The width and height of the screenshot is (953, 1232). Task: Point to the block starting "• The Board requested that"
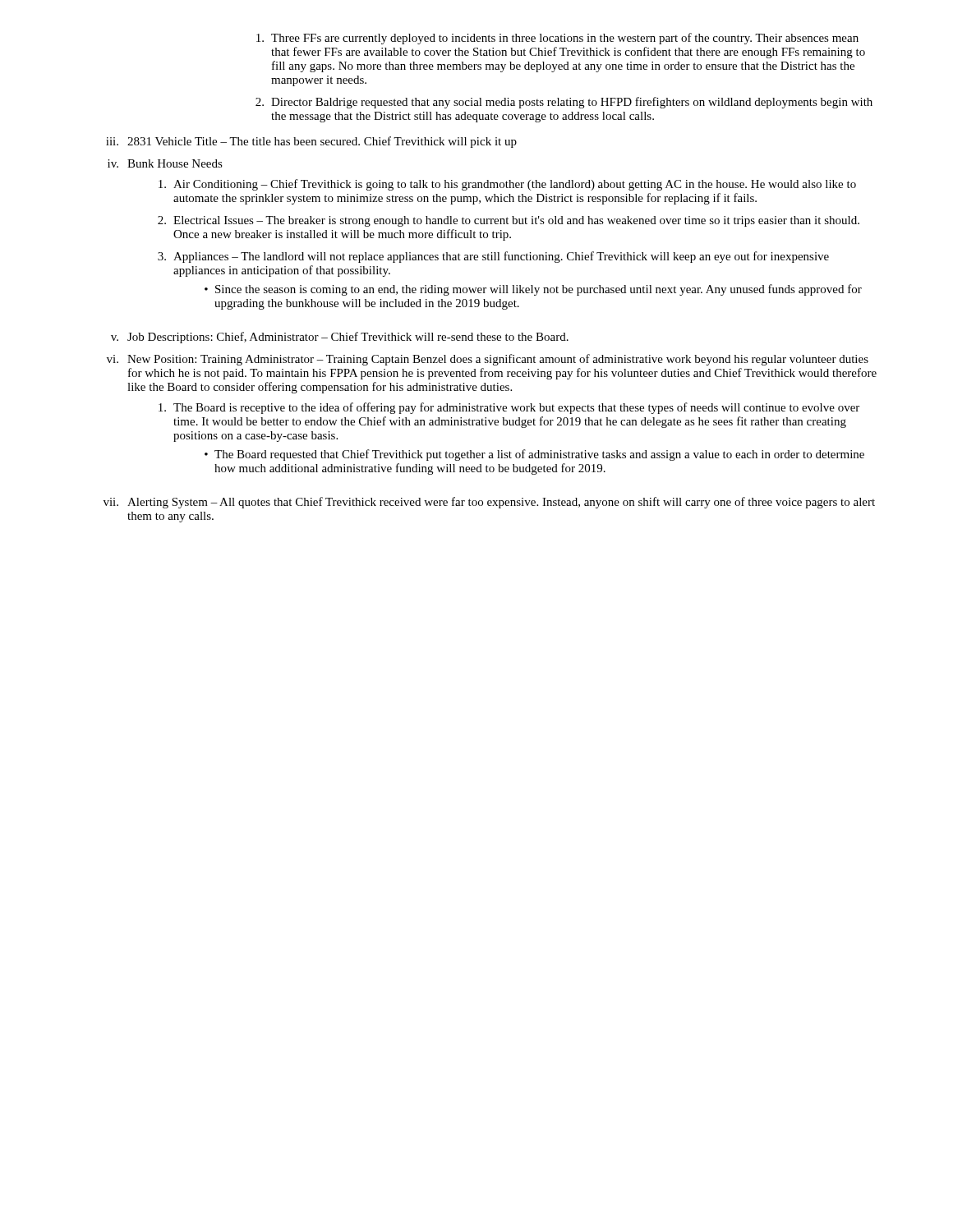coord(539,462)
